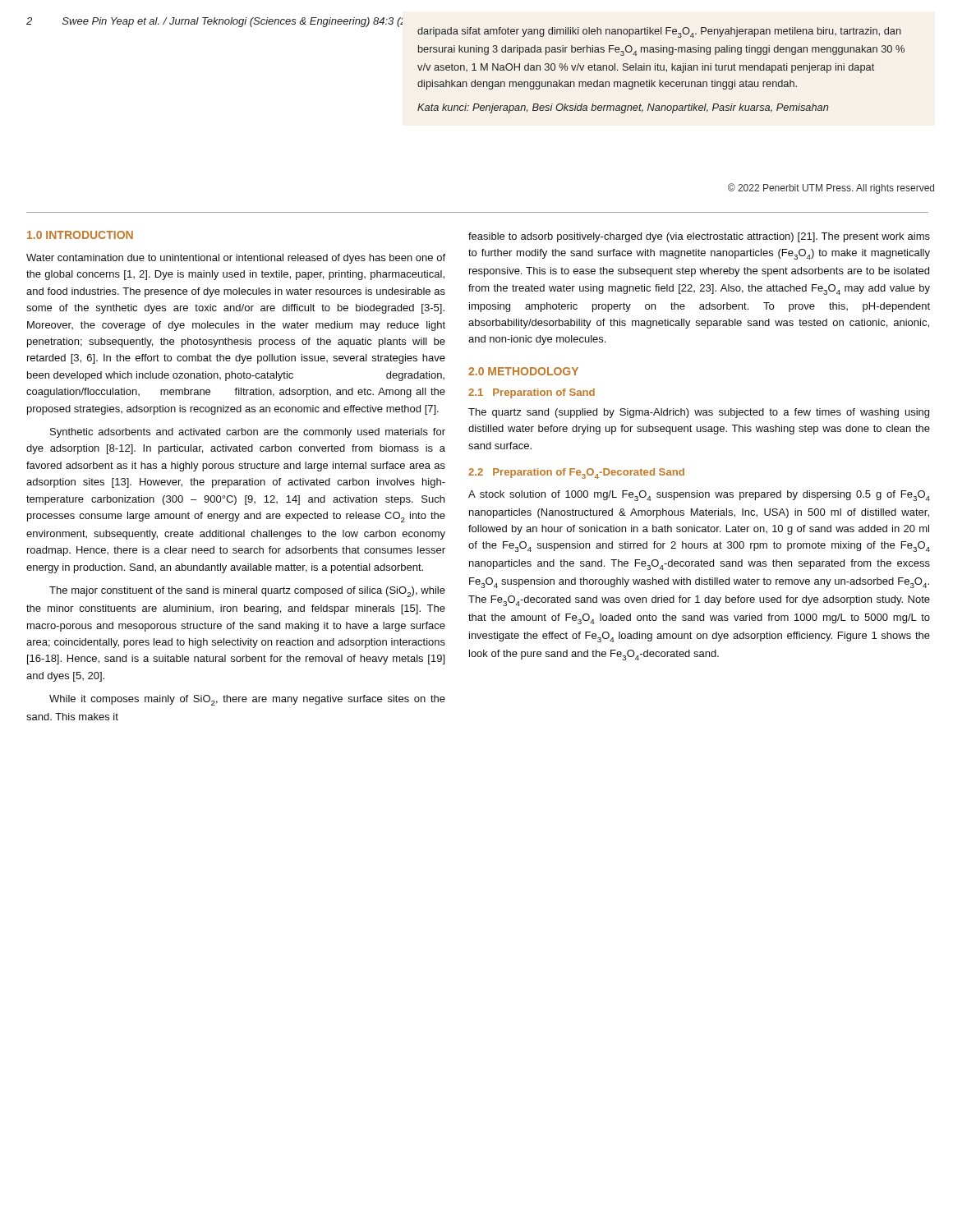Click on the text block that says "The major constituent"
The image size is (953, 1232).
coord(236,633)
